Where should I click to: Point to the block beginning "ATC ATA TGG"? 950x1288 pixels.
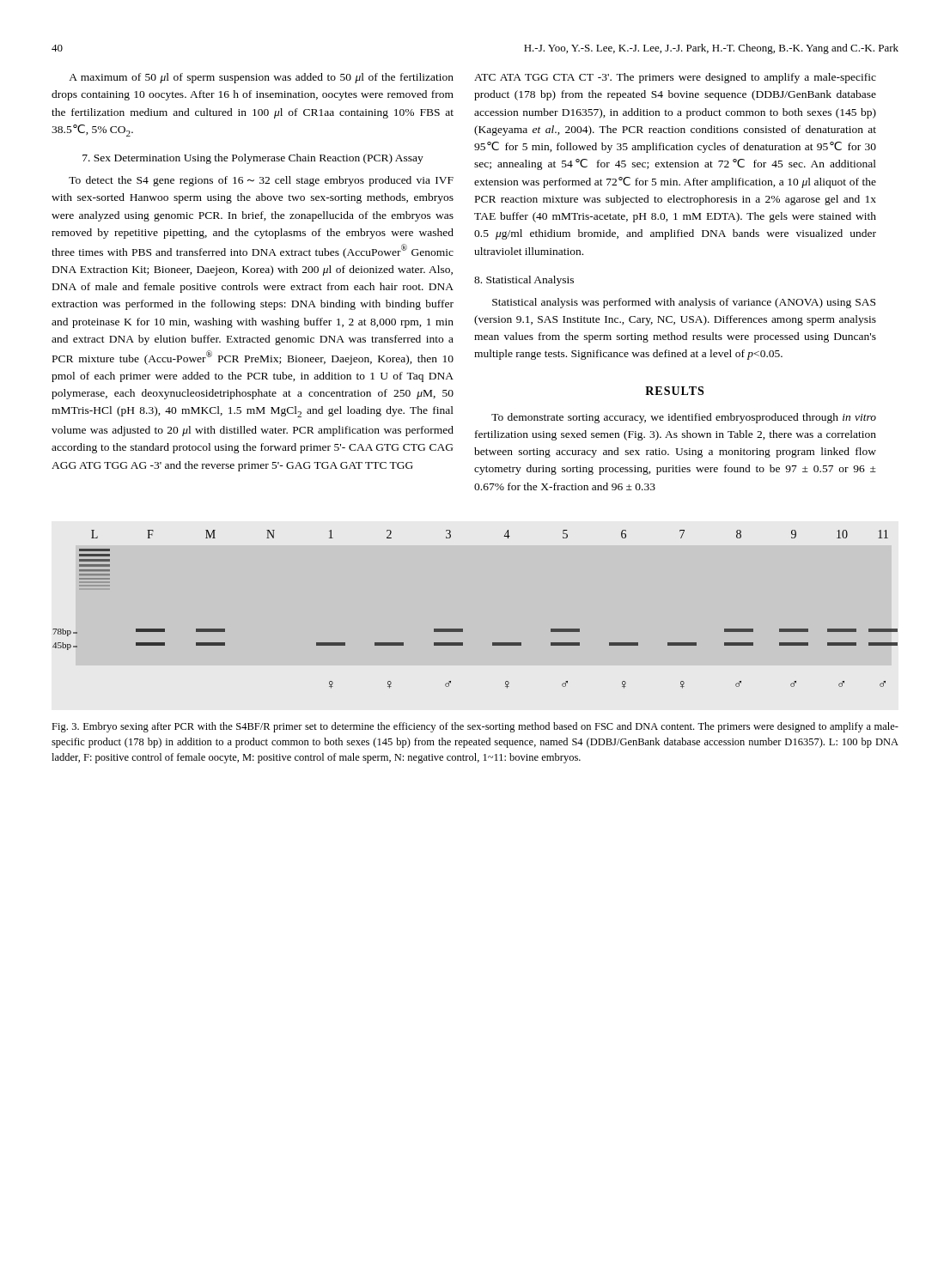point(675,164)
